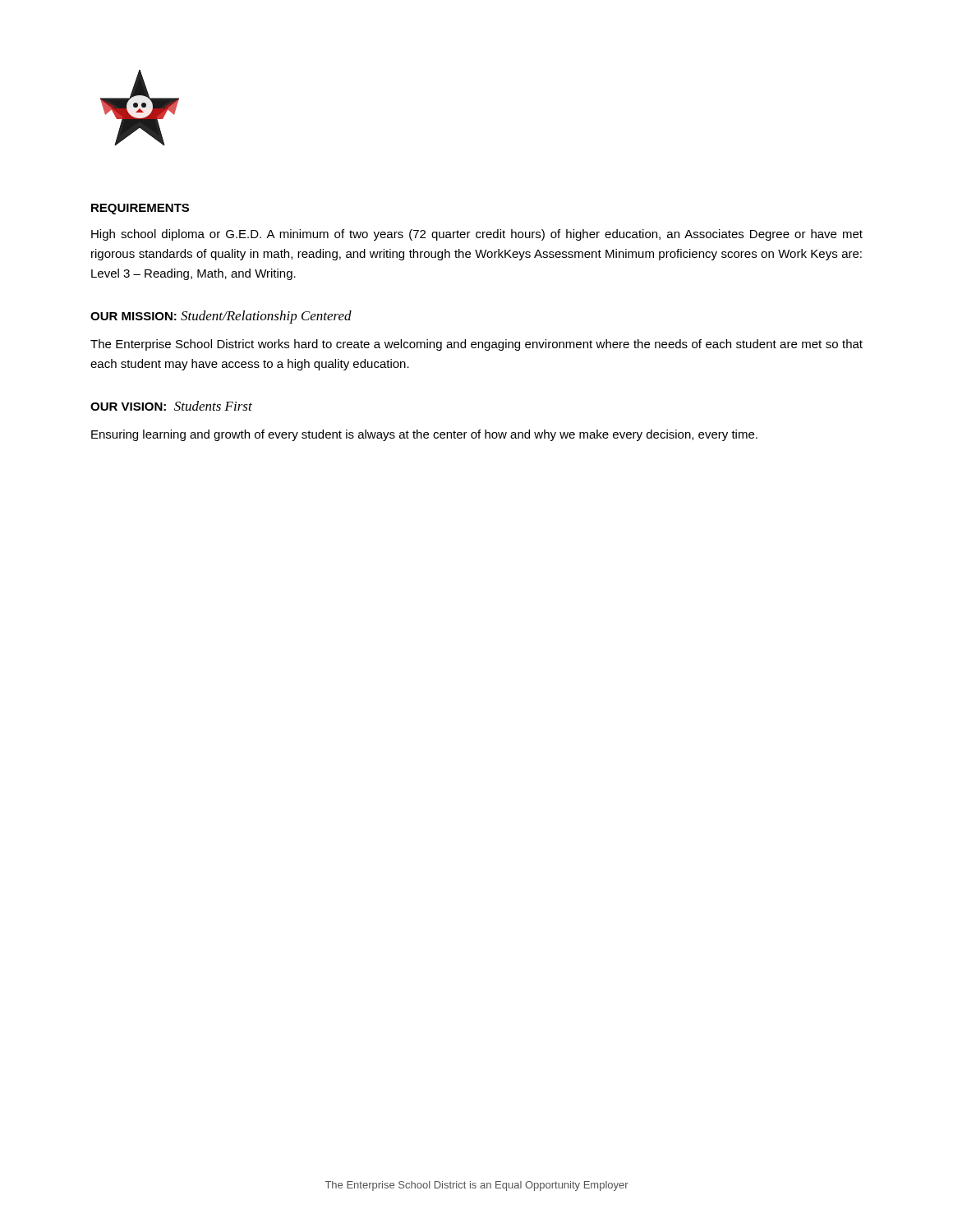Select the region starting "OUR VISION: Students First"
This screenshot has width=953, height=1232.
[x=171, y=406]
